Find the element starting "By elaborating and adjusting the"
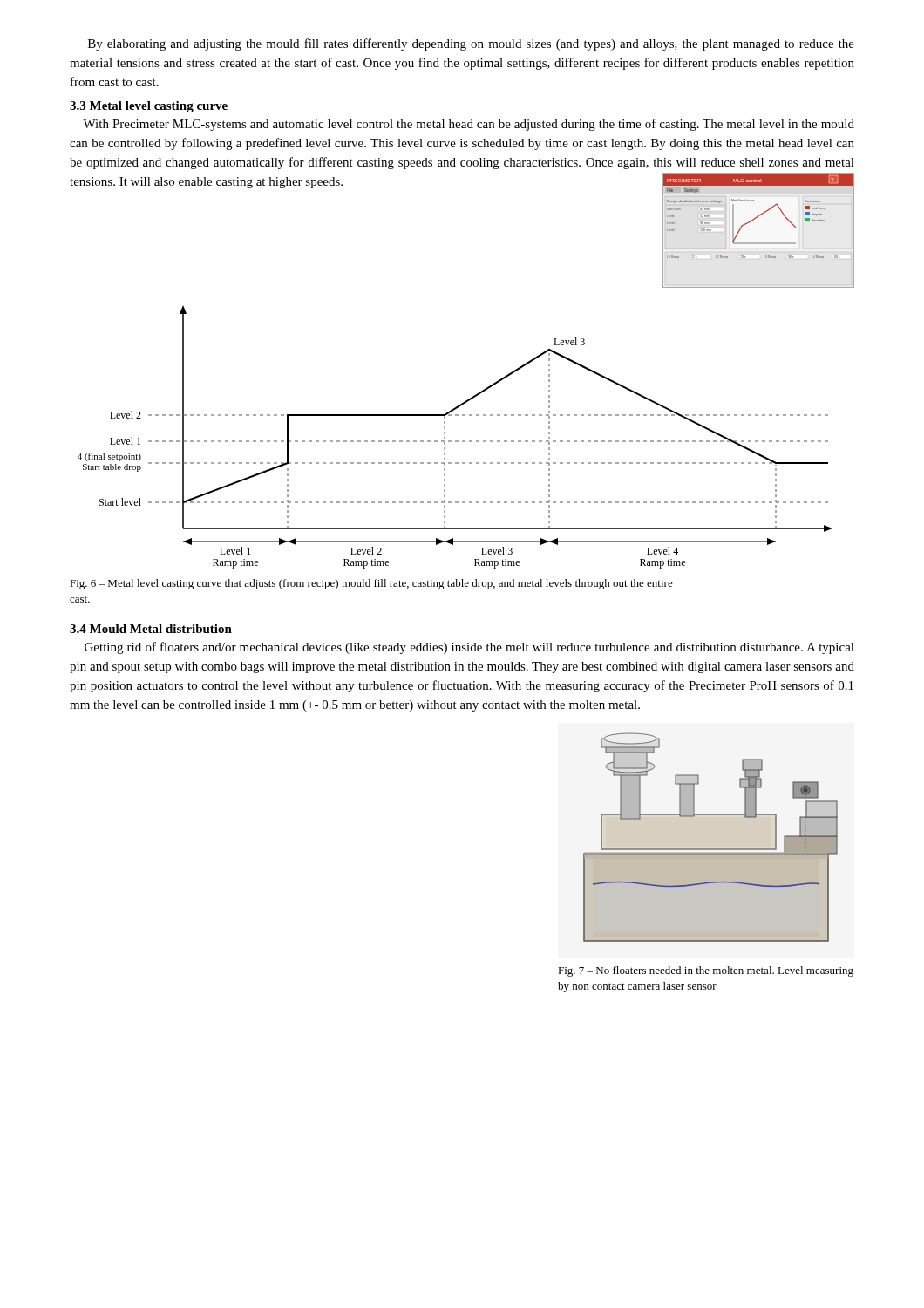The image size is (924, 1308). (x=462, y=63)
